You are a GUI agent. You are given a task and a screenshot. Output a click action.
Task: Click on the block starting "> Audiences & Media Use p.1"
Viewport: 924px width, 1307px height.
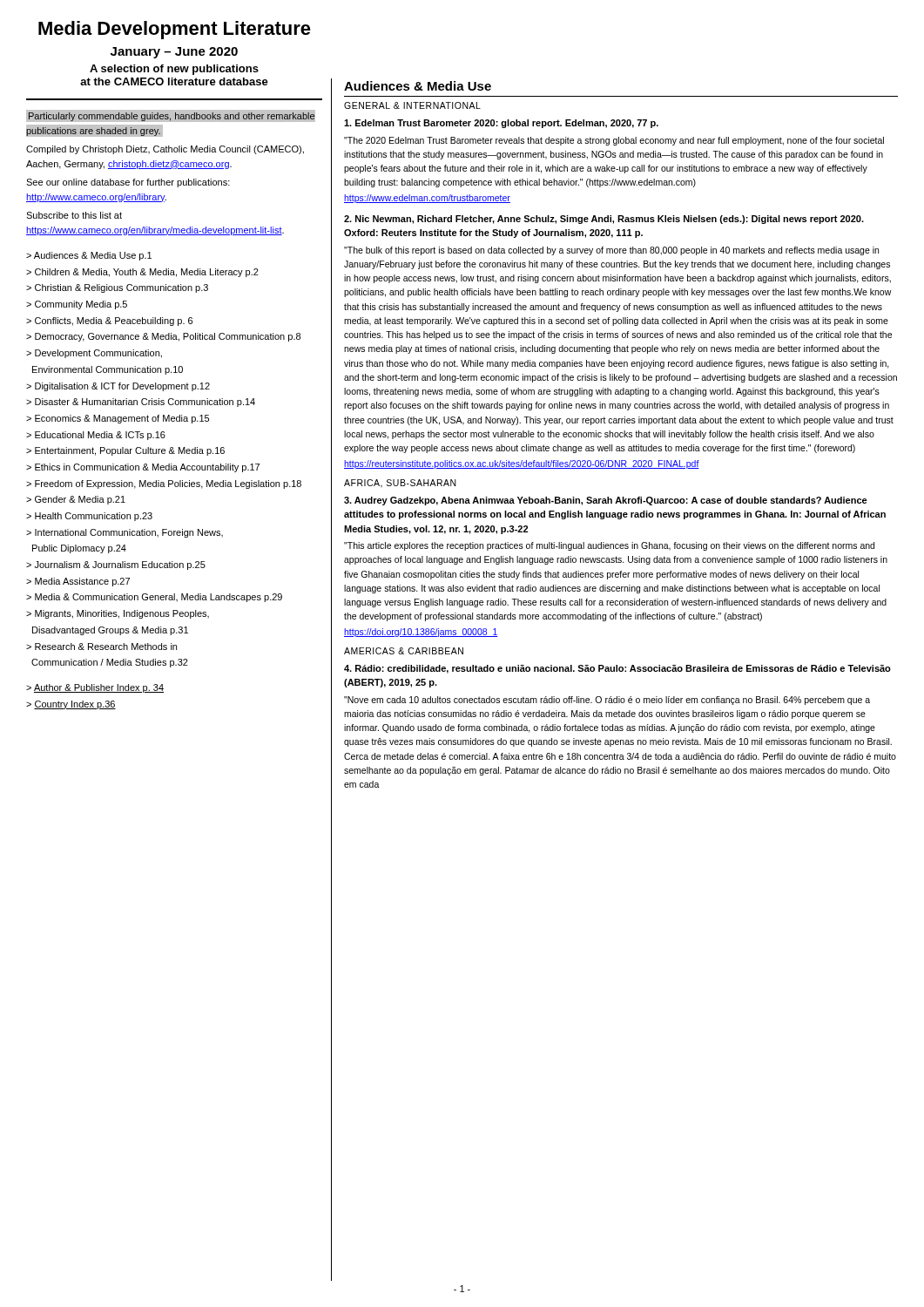(89, 255)
